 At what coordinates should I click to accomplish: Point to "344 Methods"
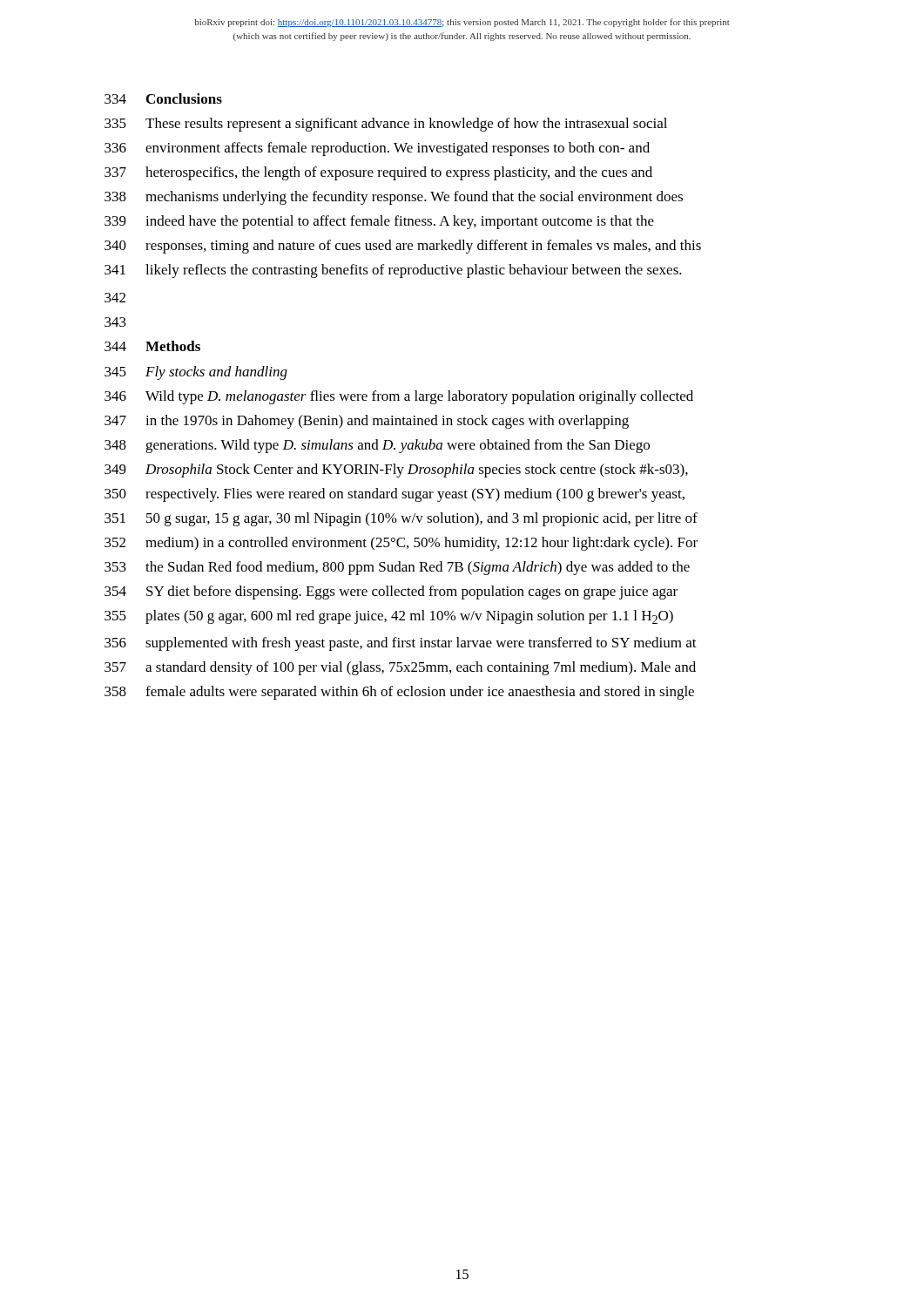click(x=152, y=346)
